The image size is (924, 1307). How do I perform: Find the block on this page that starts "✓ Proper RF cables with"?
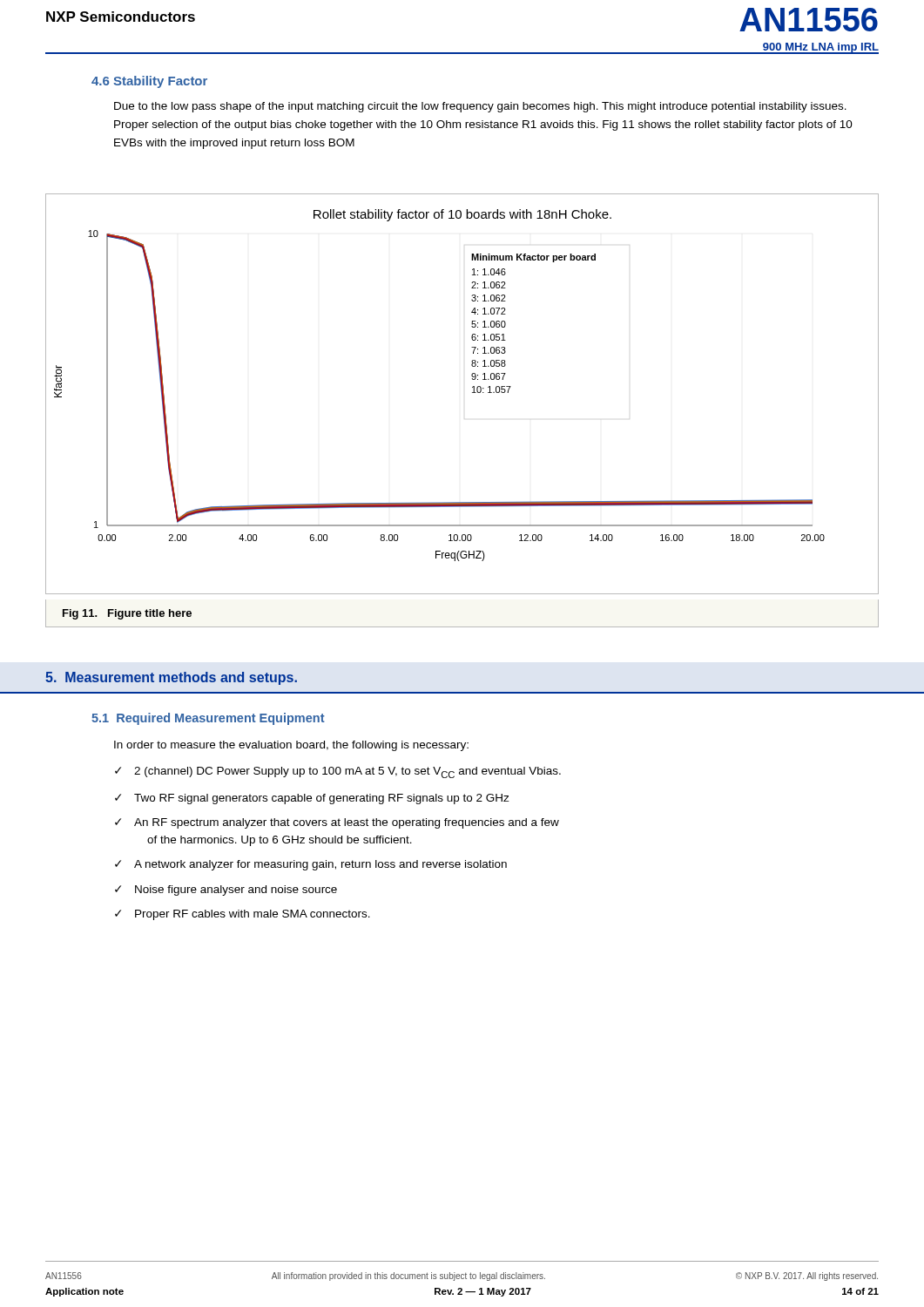click(242, 914)
